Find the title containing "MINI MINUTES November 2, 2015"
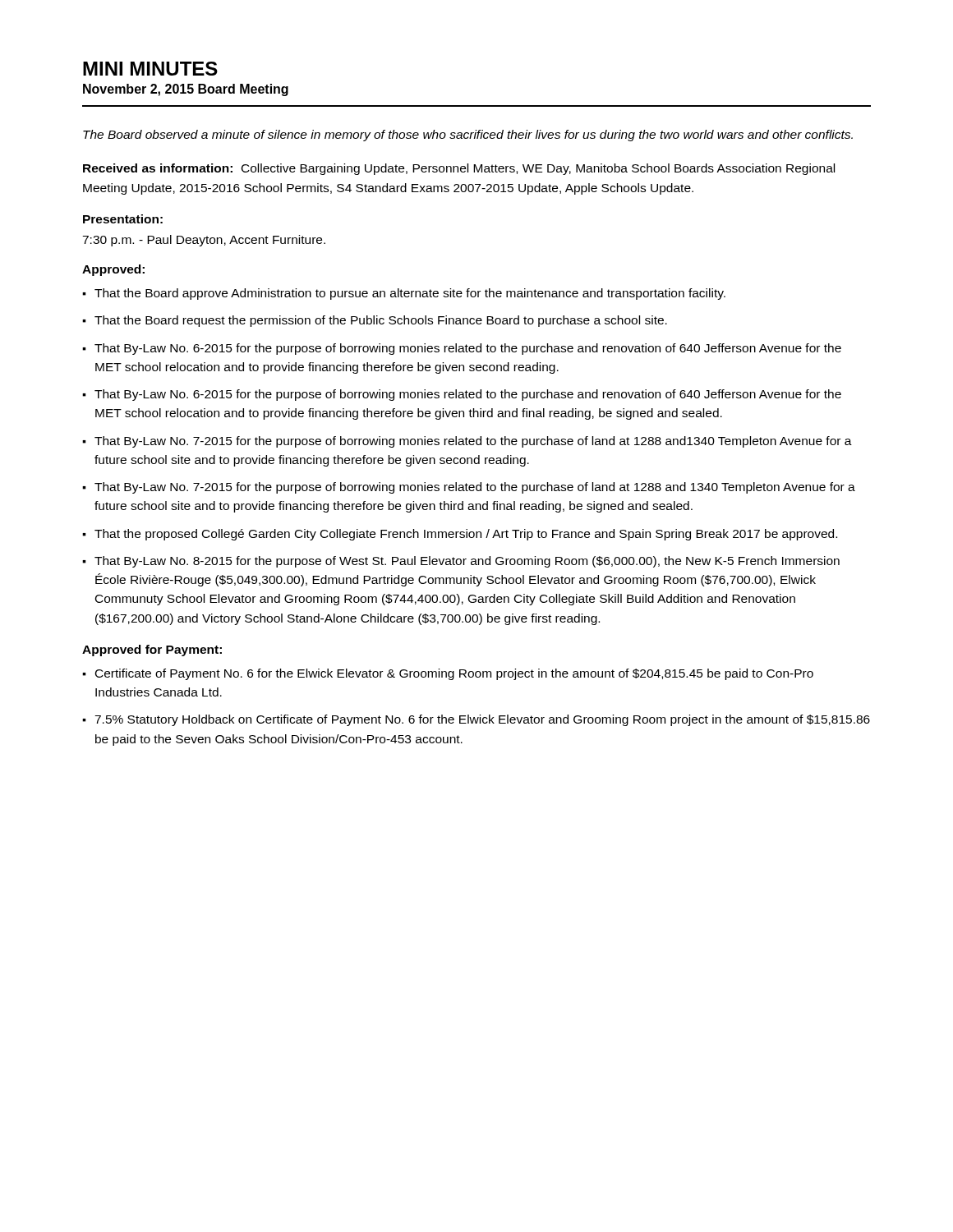 (150, 69)
